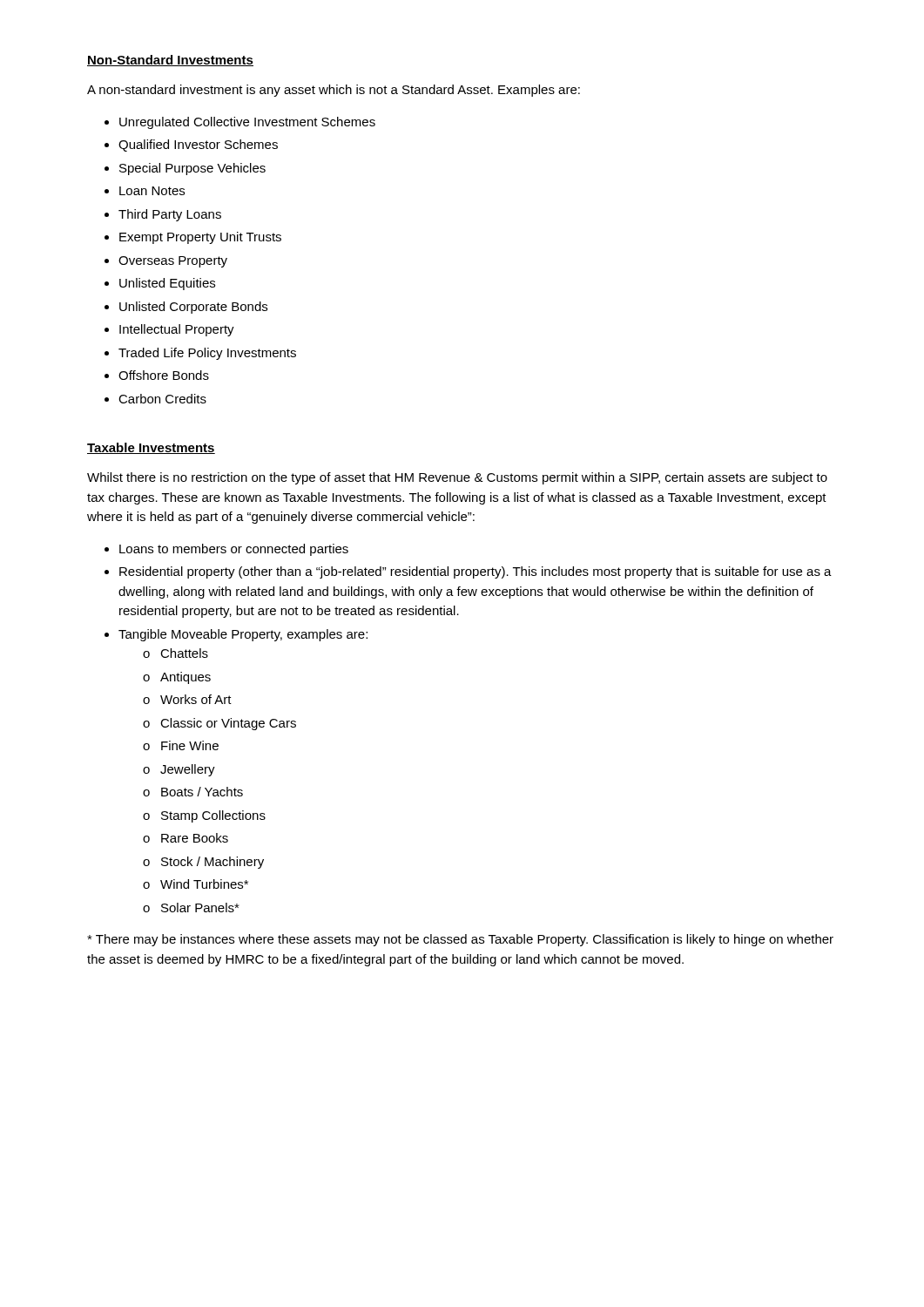Find the block starting "Residential property (other than"
Screen dimensions: 1307x924
478,591
